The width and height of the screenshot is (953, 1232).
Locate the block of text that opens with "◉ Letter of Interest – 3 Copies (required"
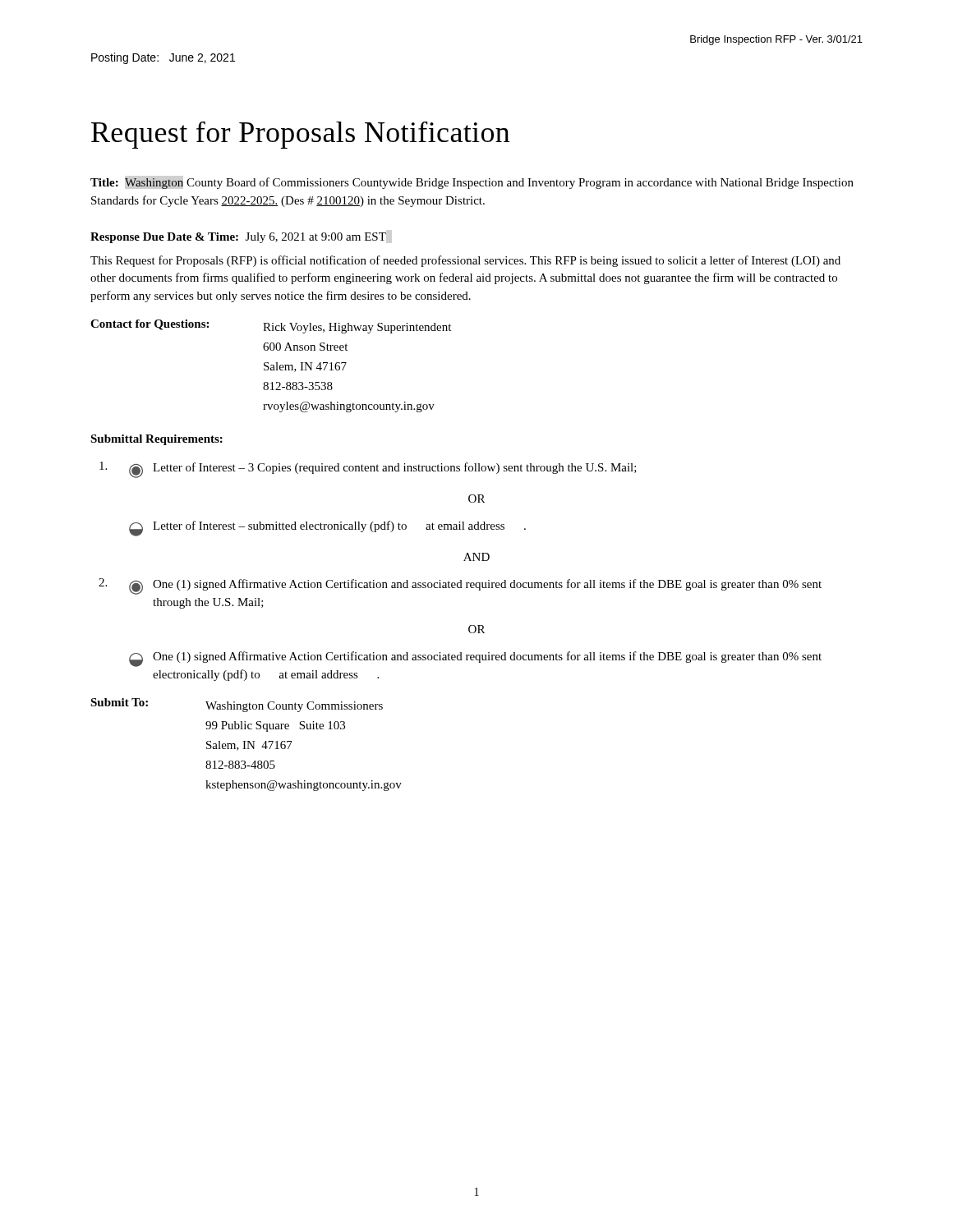click(x=481, y=470)
